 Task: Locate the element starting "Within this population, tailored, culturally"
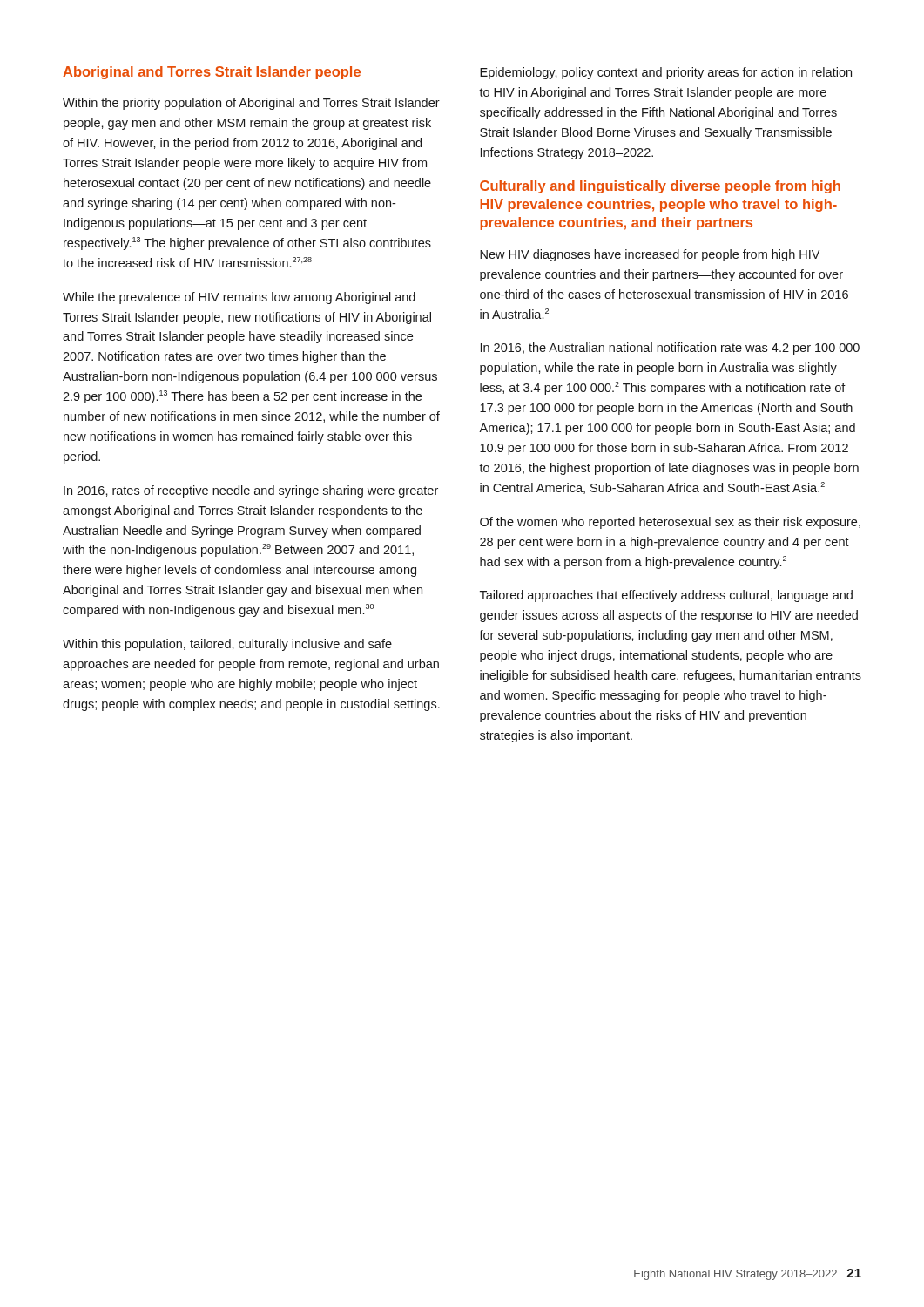[x=252, y=674]
